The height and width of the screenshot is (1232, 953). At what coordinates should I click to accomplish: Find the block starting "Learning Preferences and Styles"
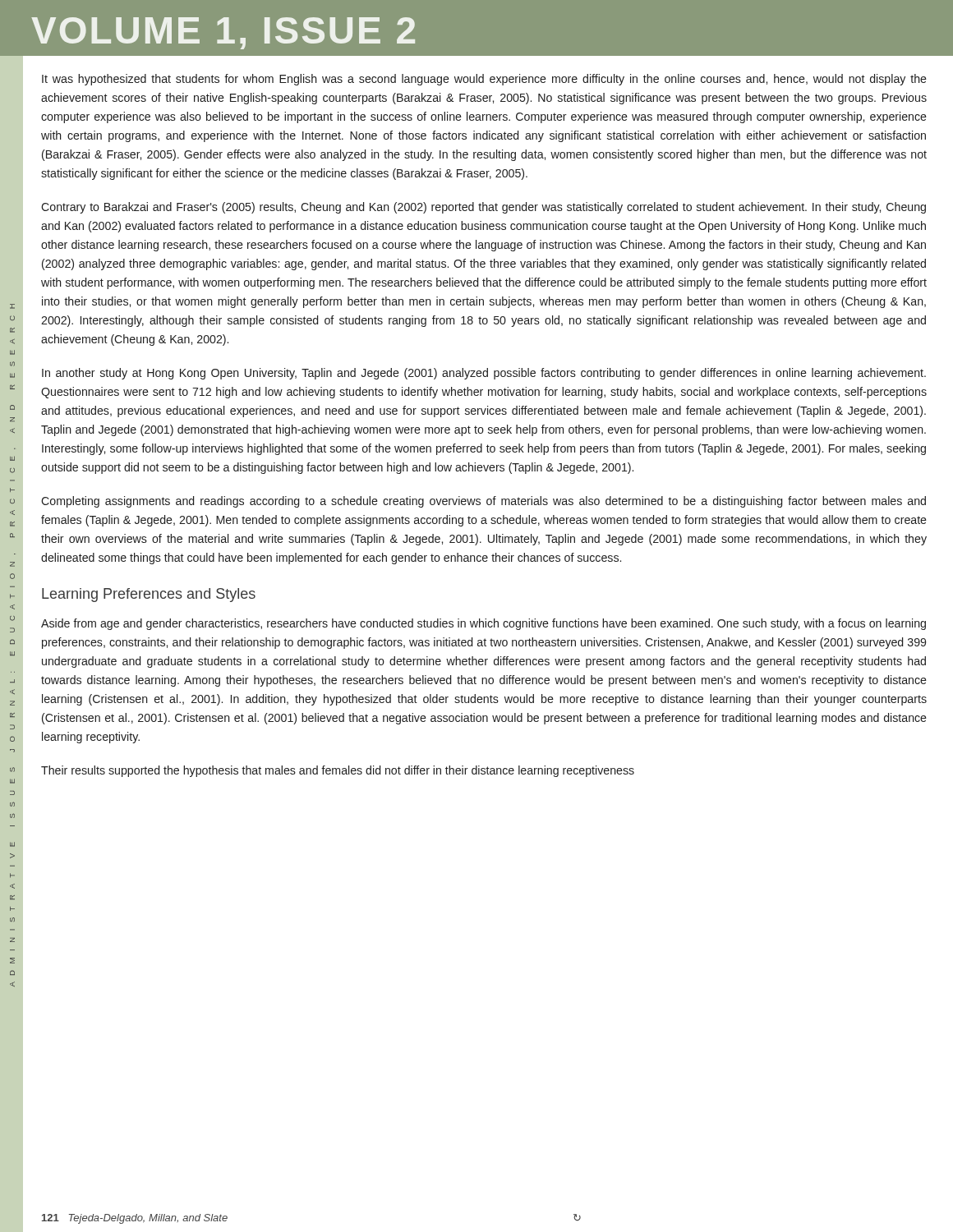[148, 594]
